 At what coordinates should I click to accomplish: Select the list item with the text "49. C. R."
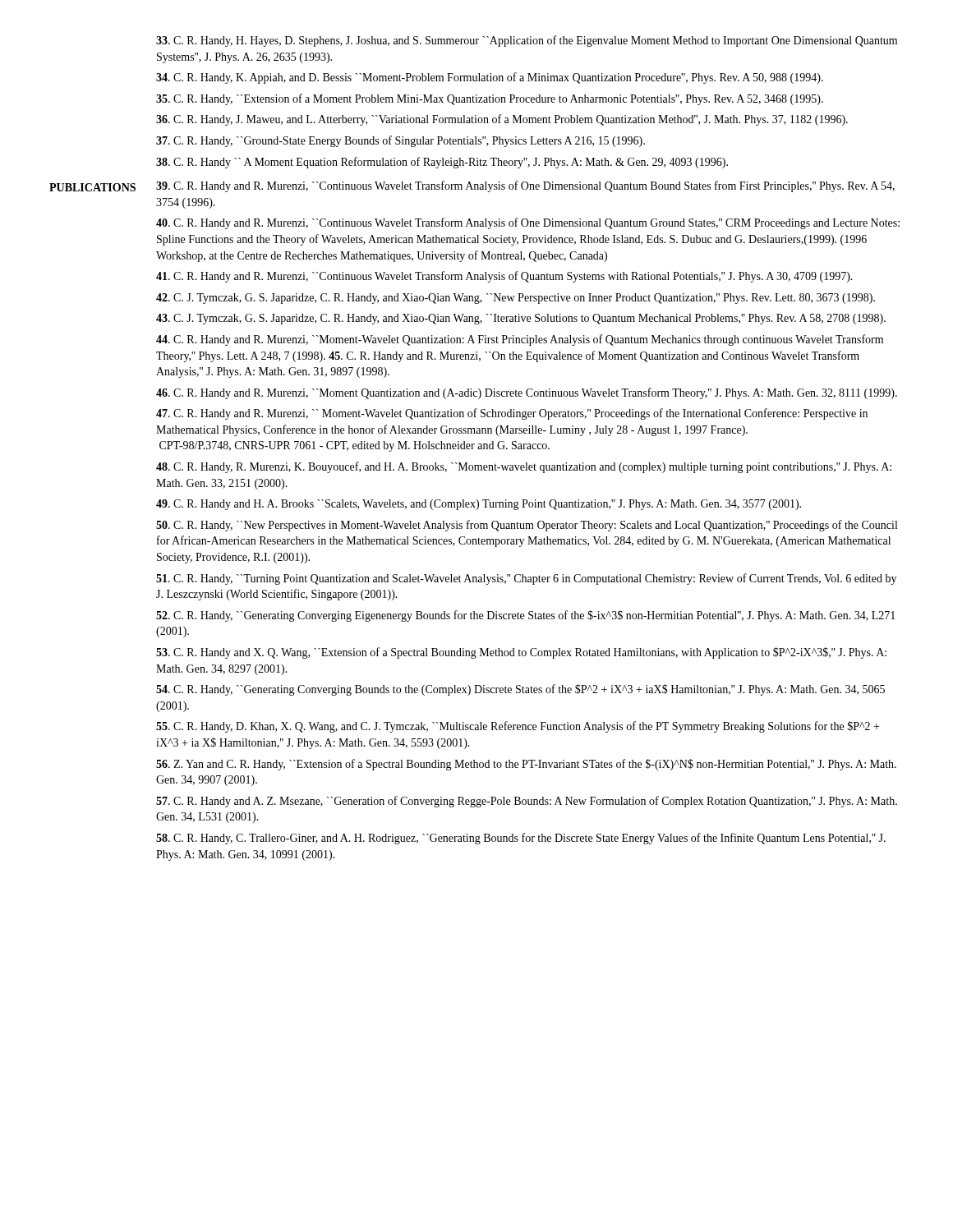[479, 504]
